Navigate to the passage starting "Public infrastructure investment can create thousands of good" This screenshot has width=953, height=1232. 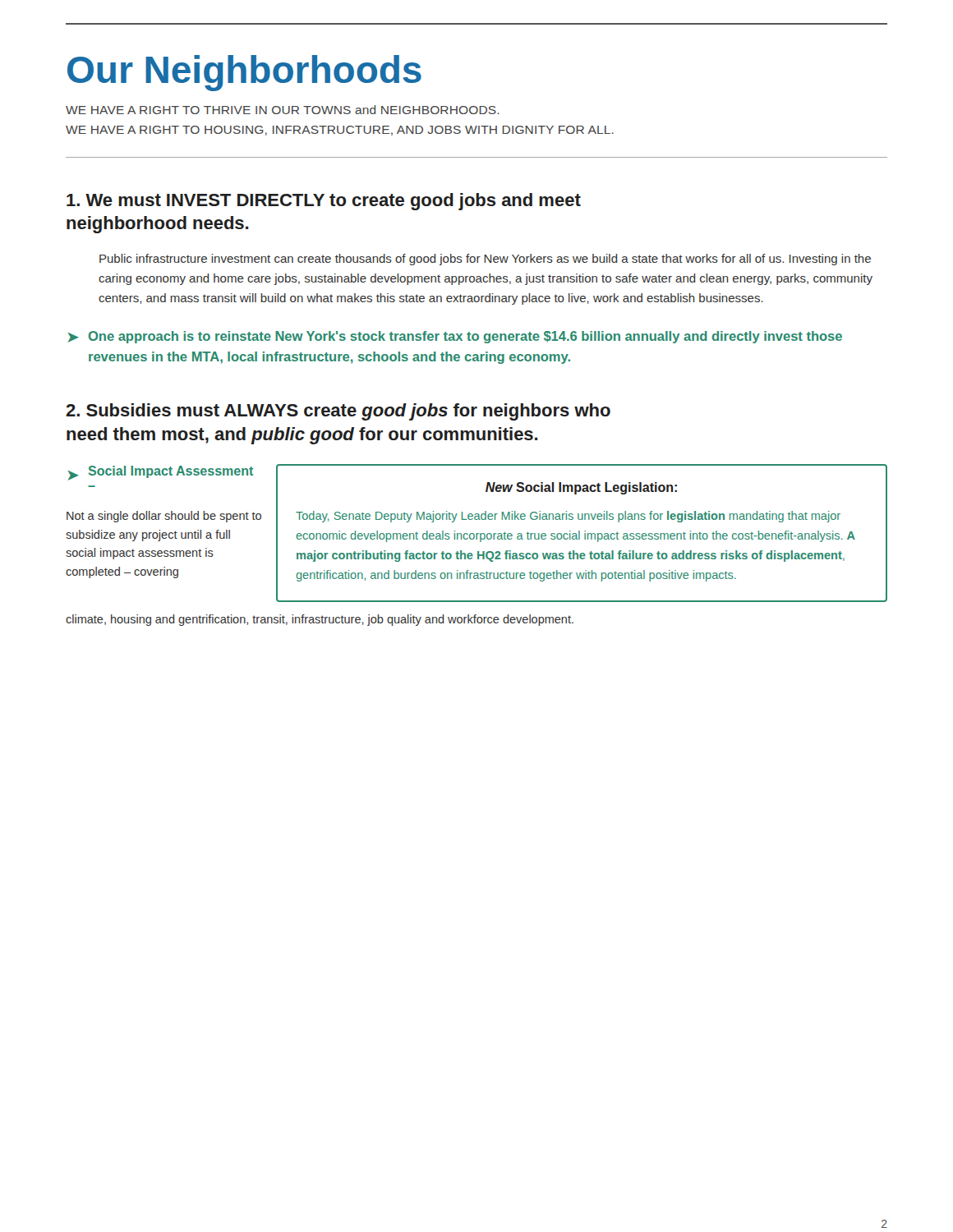pyautogui.click(x=493, y=278)
